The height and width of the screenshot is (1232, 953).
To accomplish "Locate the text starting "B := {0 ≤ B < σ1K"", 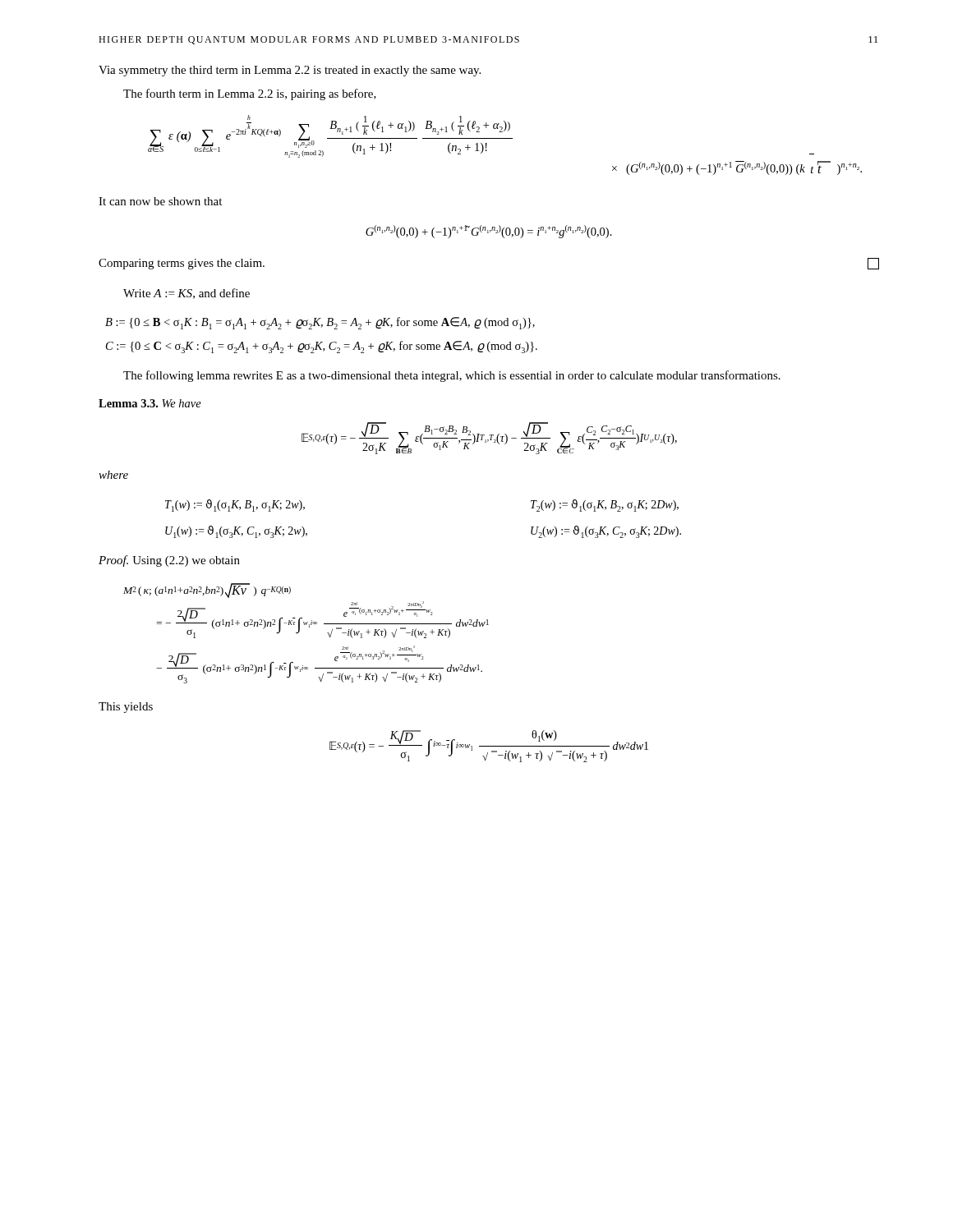I will (x=492, y=335).
